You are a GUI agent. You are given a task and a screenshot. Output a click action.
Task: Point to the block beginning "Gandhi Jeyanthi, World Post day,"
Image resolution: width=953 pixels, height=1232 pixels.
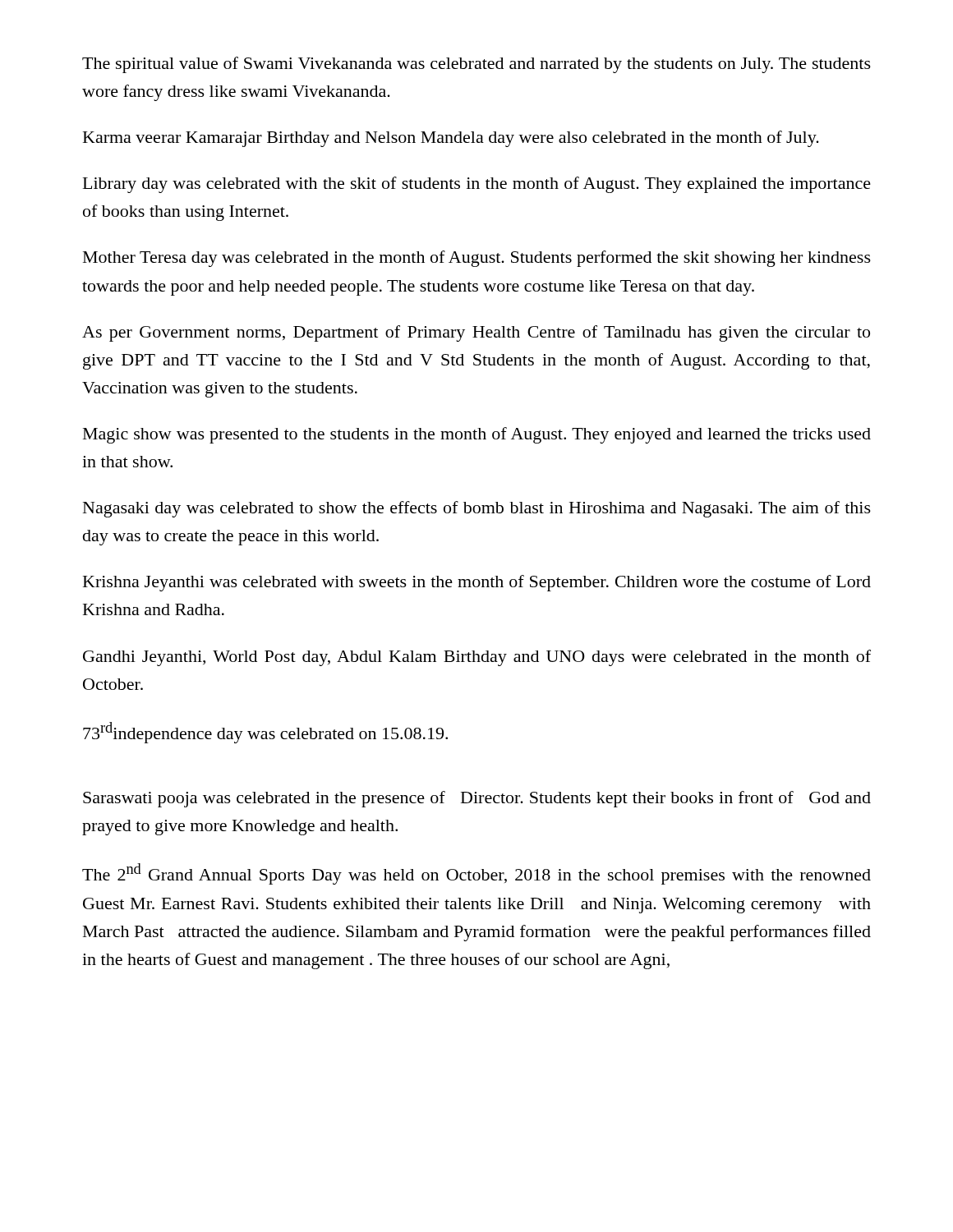click(x=476, y=669)
